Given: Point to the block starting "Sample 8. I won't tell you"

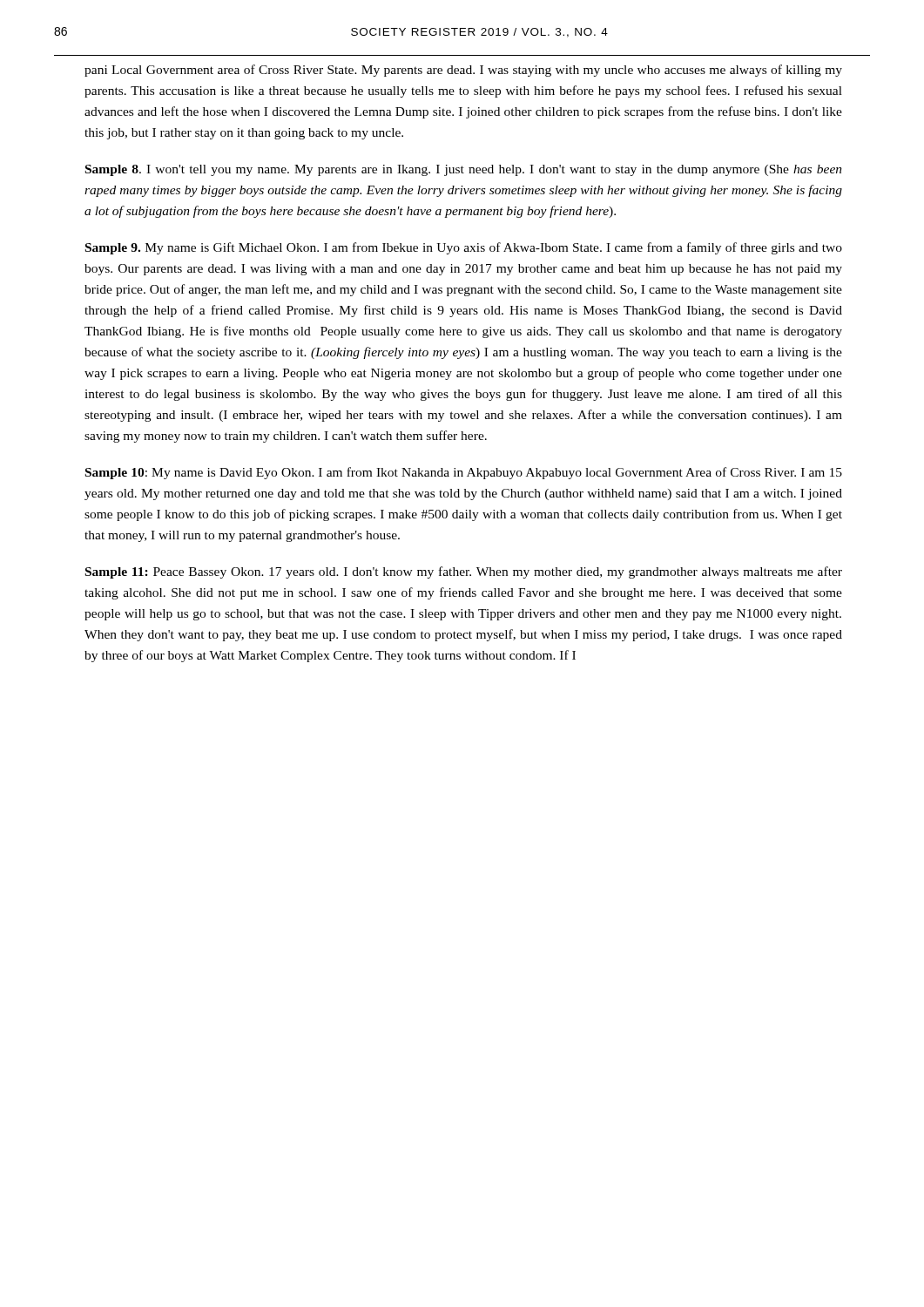Looking at the screenshot, I should [463, 190].
